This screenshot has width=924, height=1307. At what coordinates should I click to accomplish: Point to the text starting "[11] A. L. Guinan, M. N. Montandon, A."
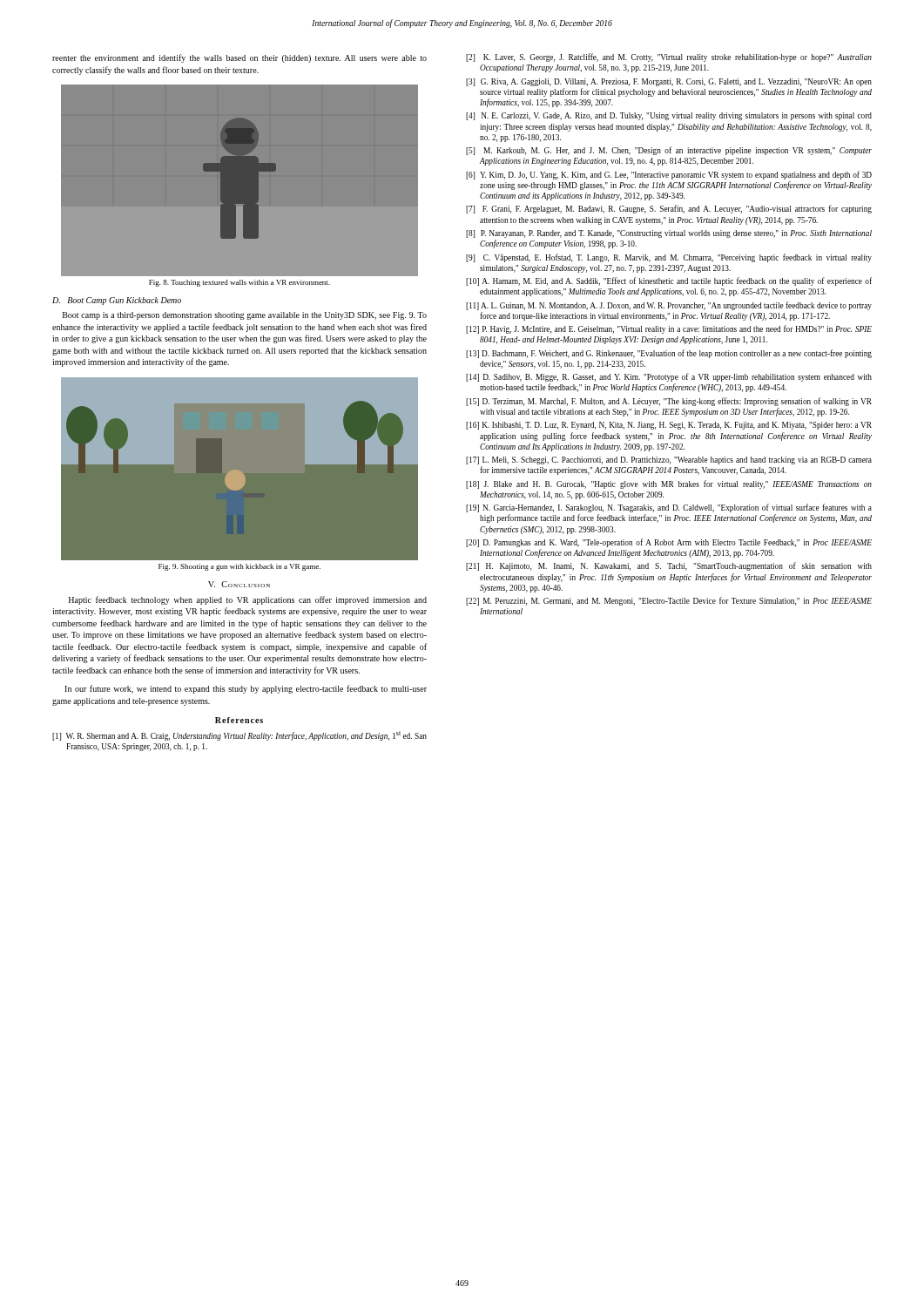pyautogui.click(x=669, y=311)
